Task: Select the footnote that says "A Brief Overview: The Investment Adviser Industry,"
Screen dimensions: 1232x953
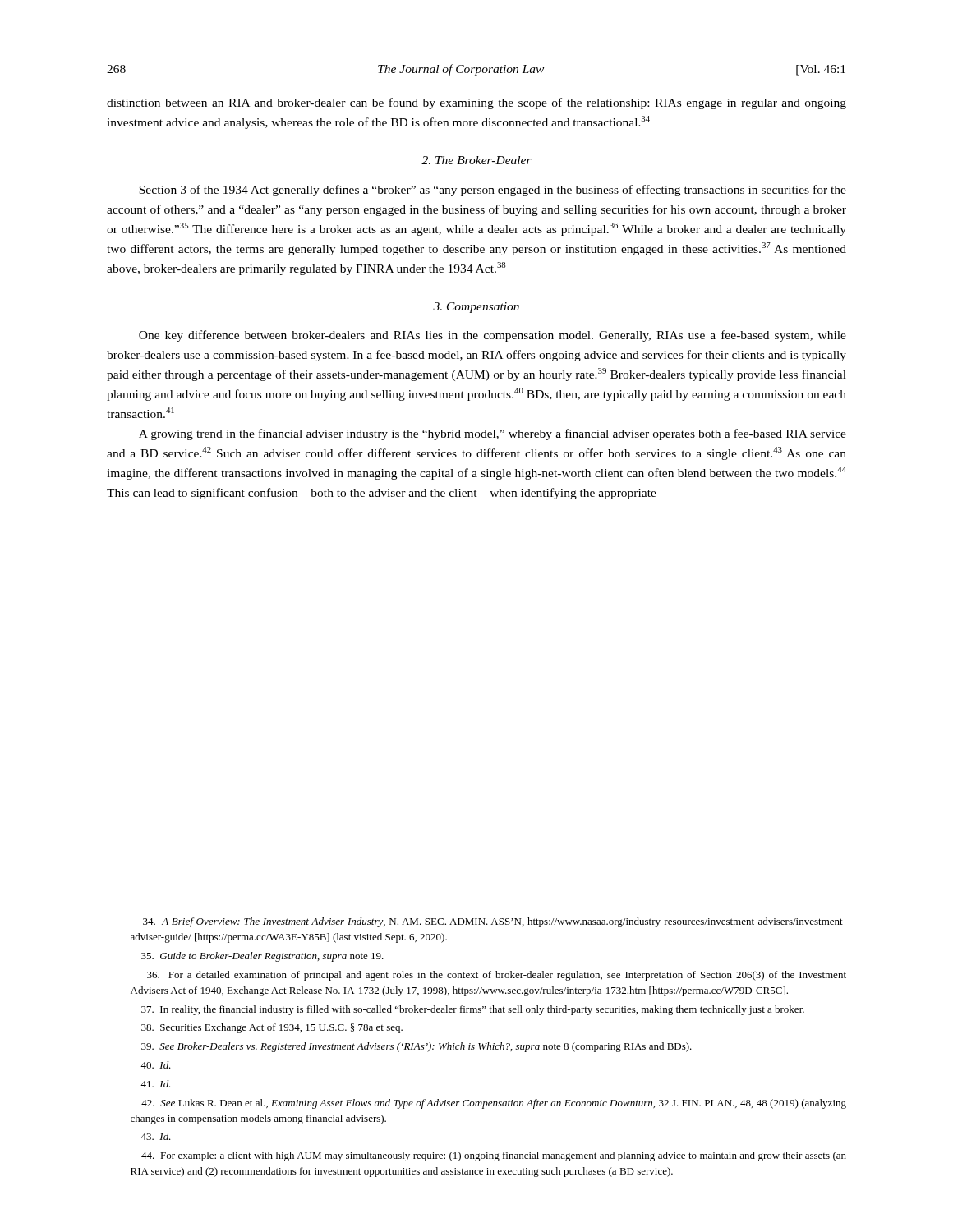Action: pyautogui.click(x=476, y=930)
